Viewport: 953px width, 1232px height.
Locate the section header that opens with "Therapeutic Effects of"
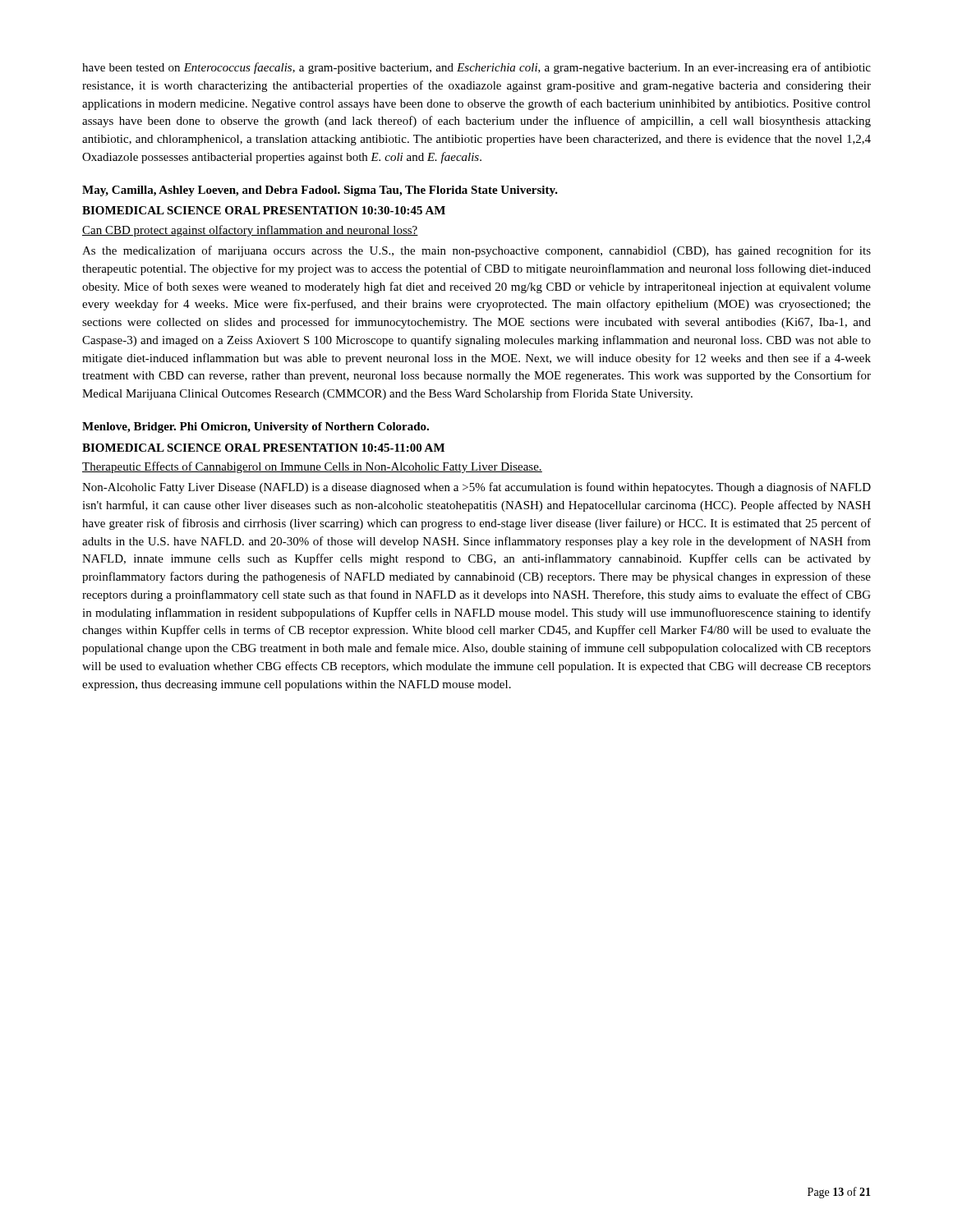pyautogui.click(x=476, y=467)
